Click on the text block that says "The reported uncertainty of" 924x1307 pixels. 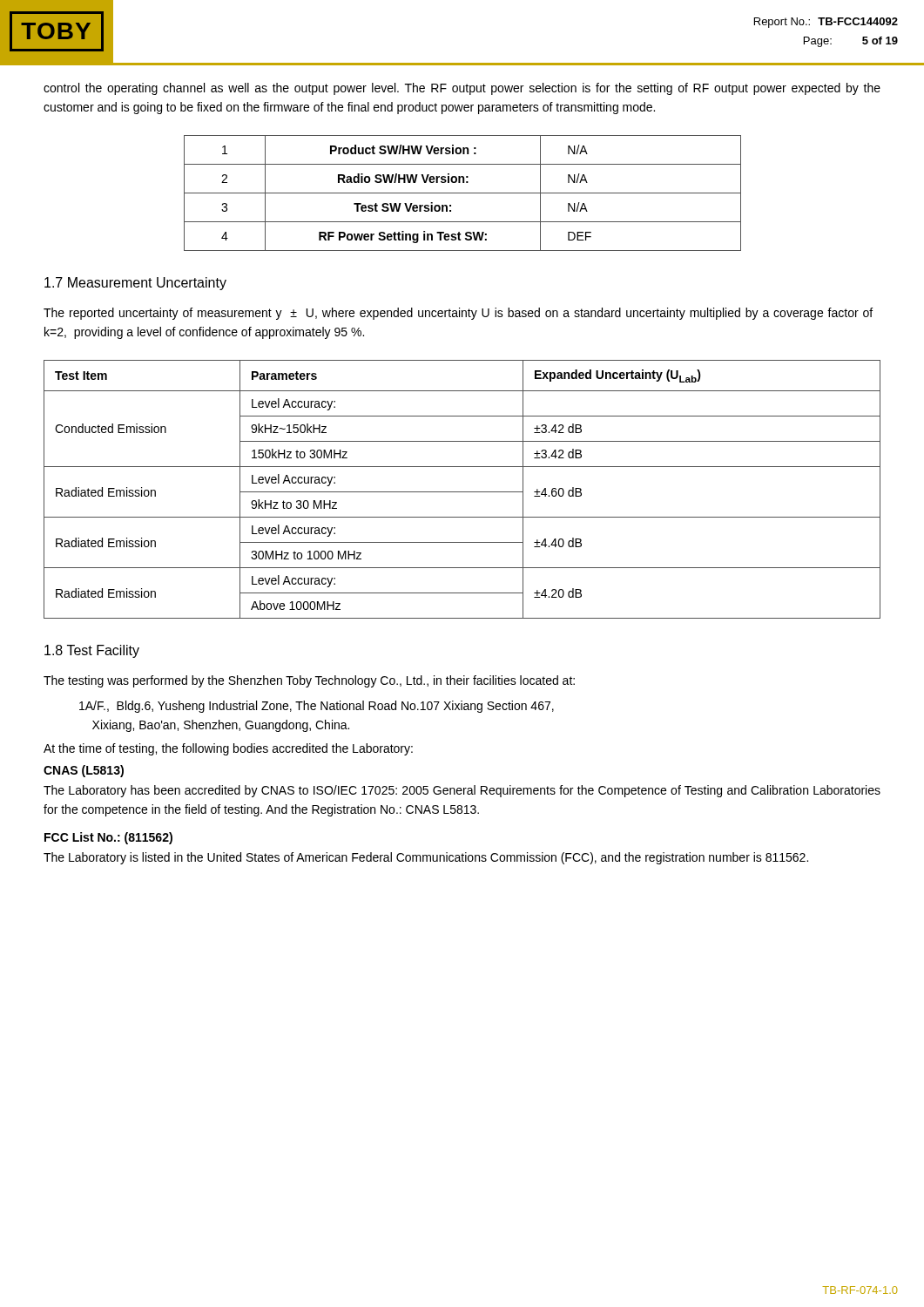pos(462,322)
